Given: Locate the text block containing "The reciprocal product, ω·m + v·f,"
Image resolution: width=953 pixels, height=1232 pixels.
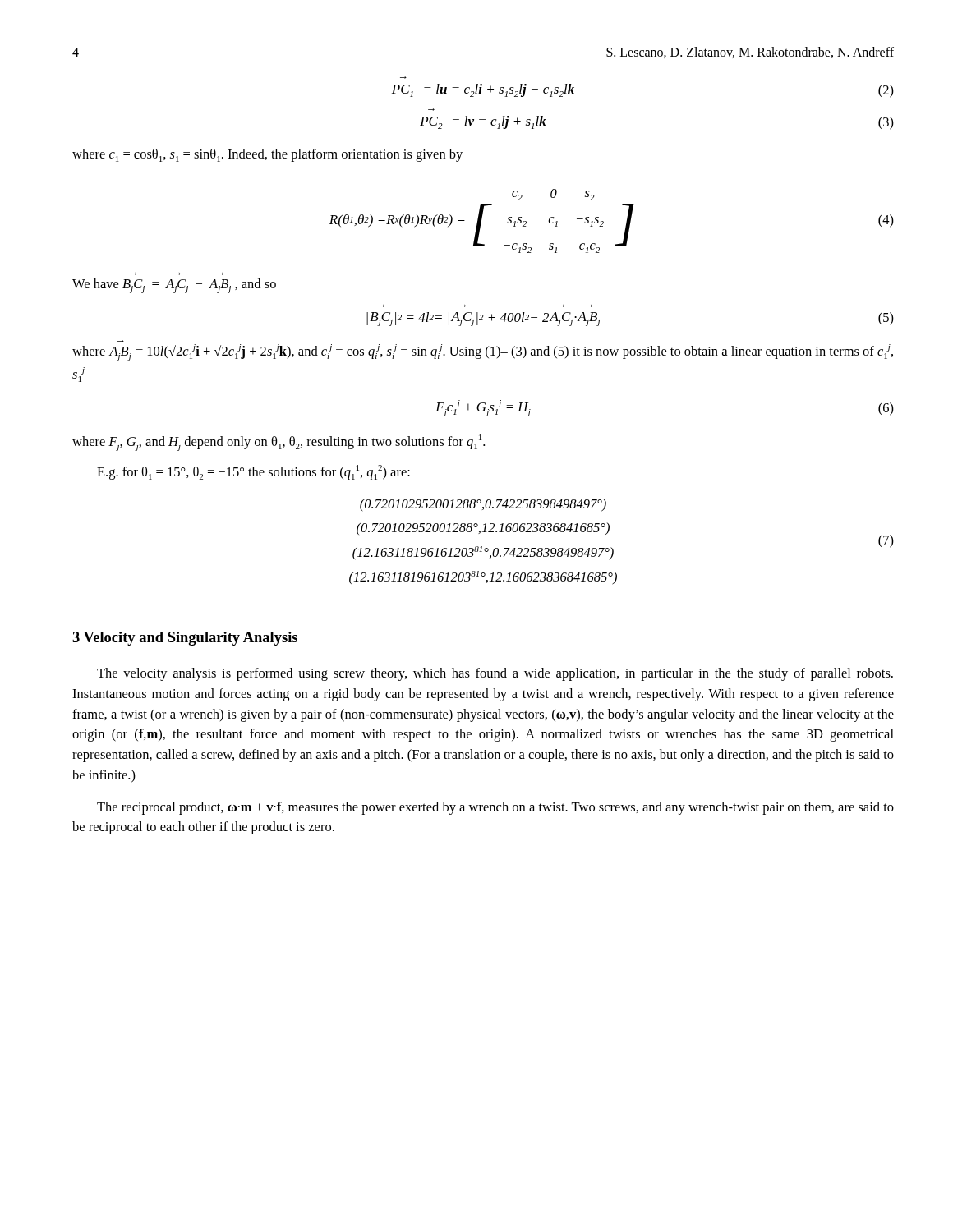Looking at the screenshot, I should [x=483, y=817].
